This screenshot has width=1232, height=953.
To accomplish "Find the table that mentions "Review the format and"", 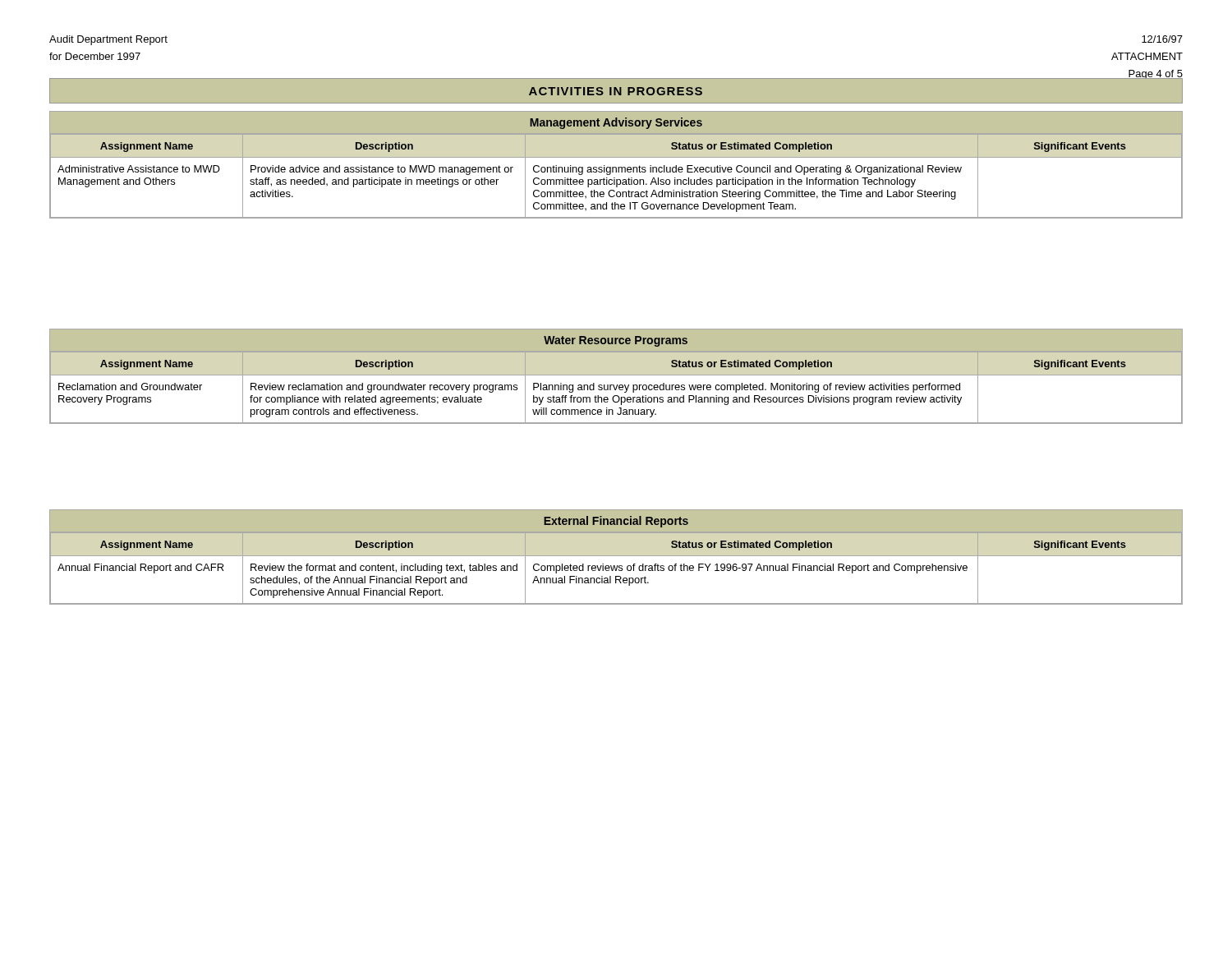I will [616, 557].
